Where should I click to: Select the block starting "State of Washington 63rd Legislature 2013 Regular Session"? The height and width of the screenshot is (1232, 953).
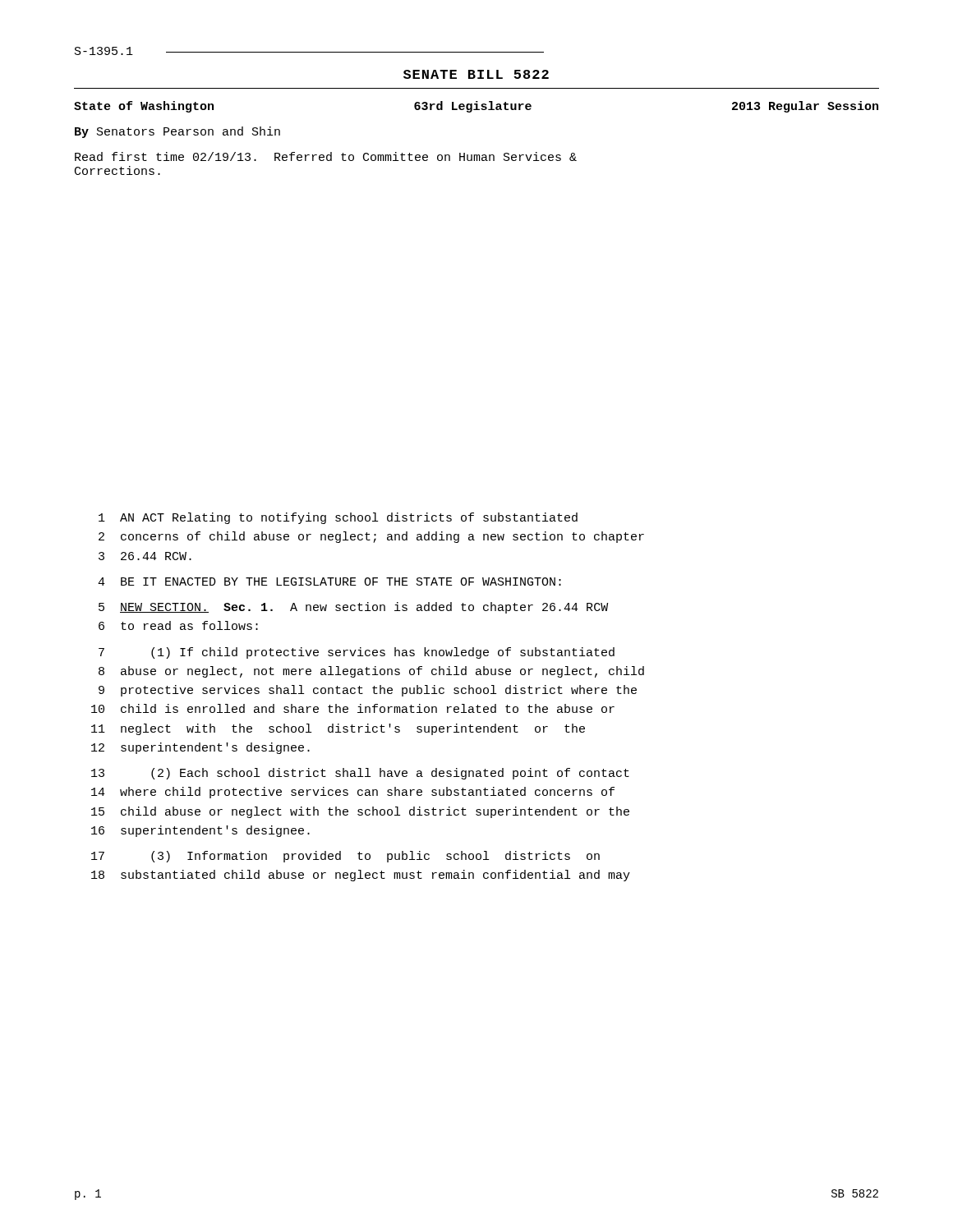476,107
